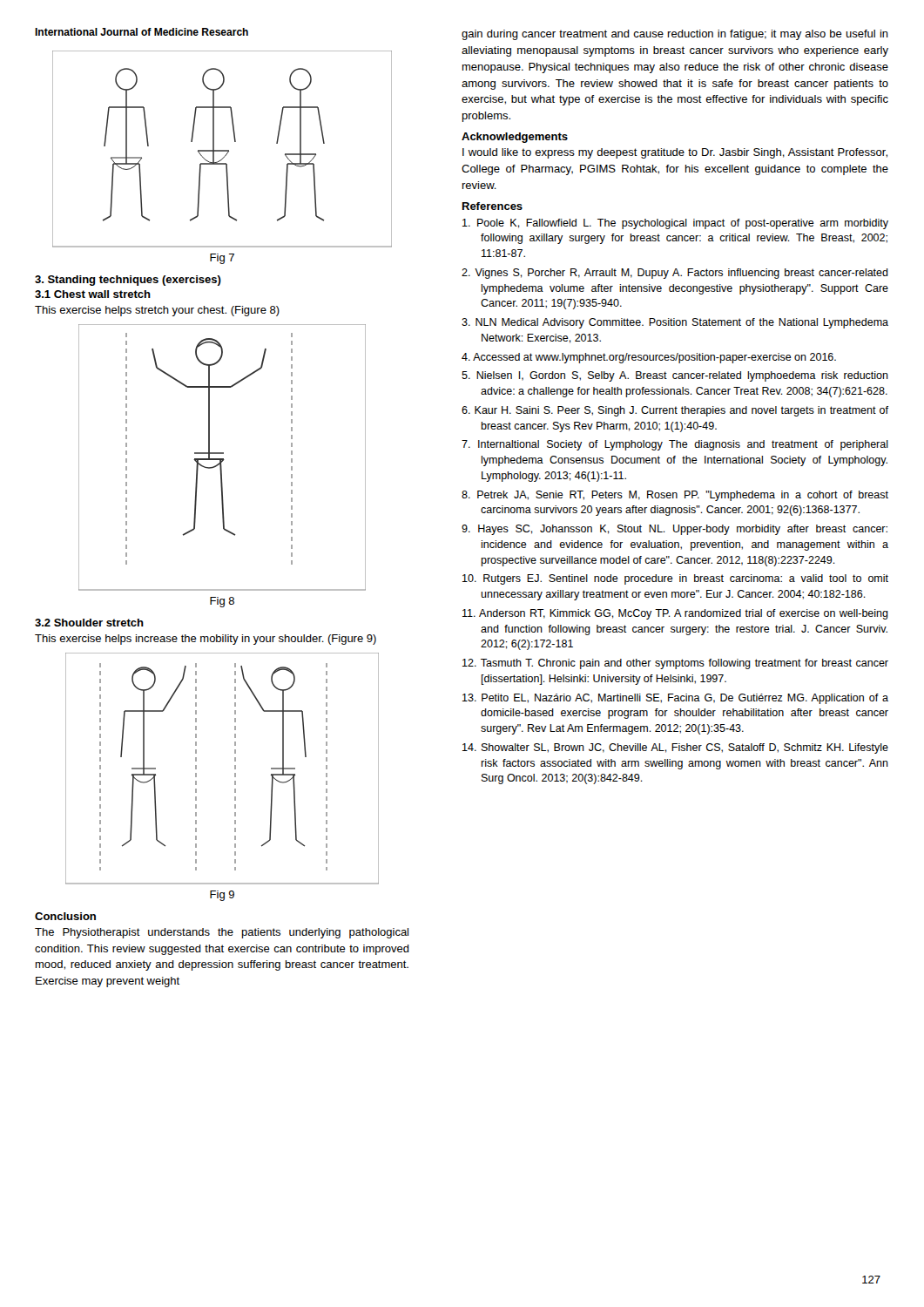
Task: Find the block on this page that starts "7. Internaltional Society of"
Action: [x=675, y=461]
